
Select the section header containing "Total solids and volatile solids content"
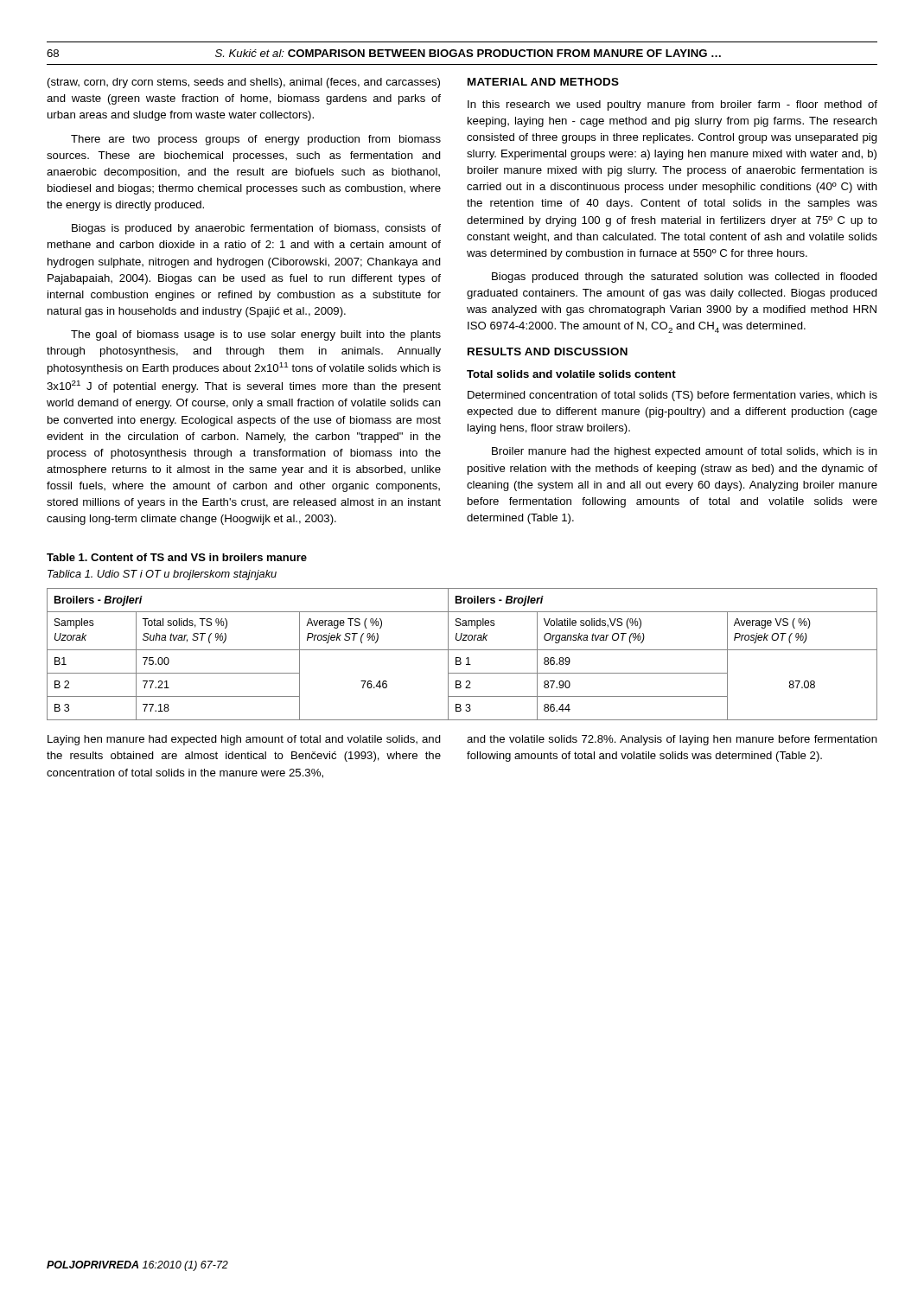(x=672, y=374)
